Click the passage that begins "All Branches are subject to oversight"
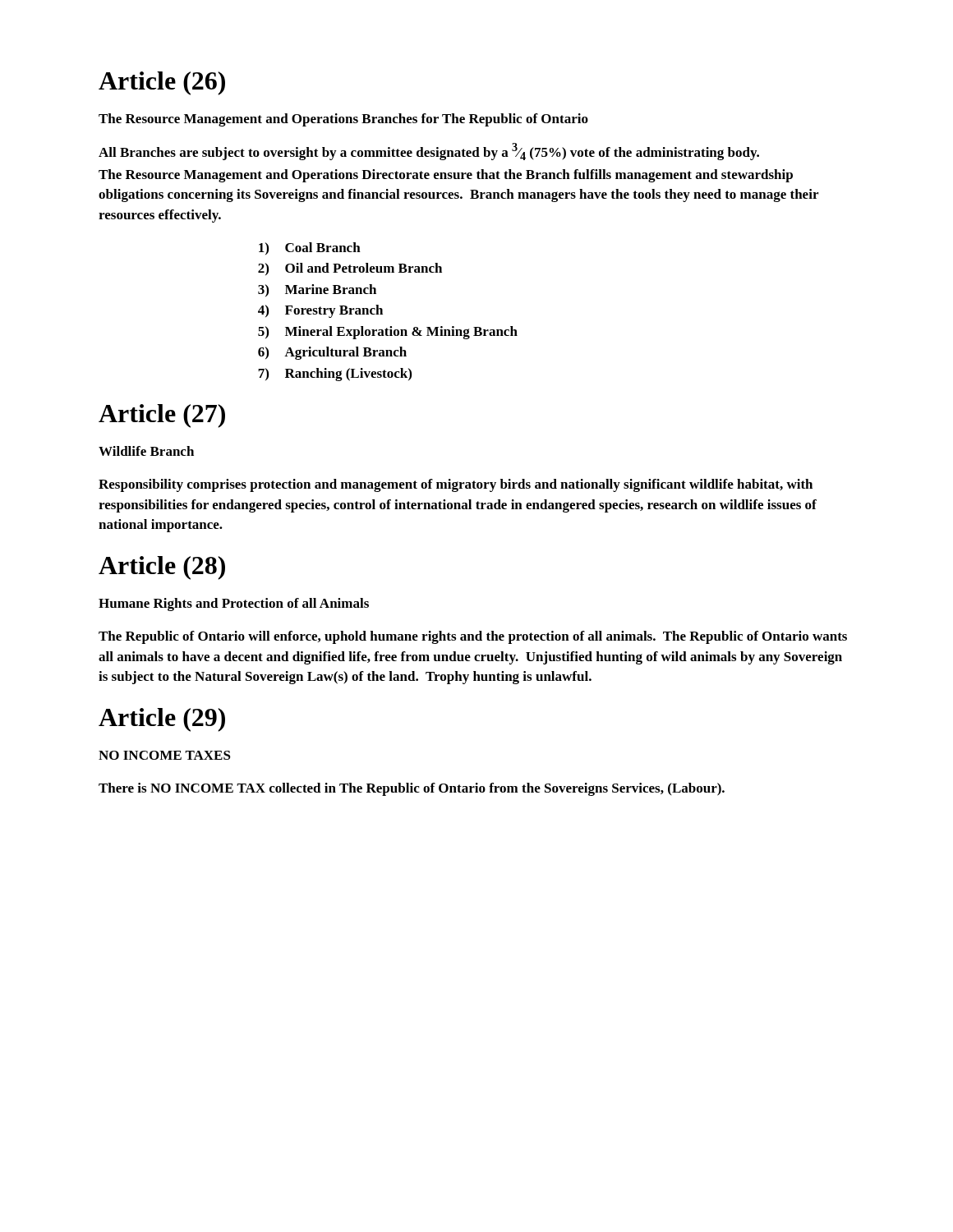953x1232 pixels. tap(458, 181)
